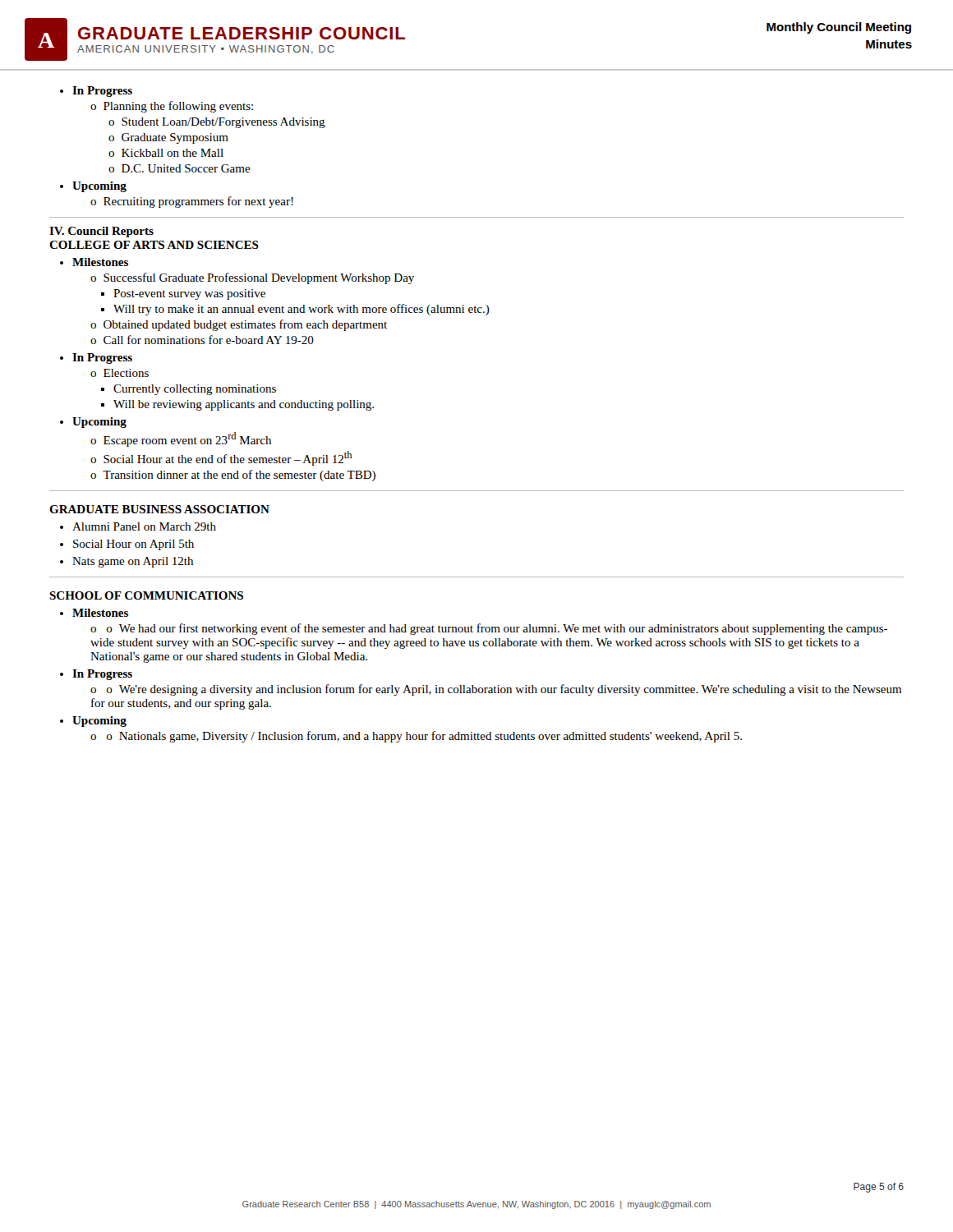The width and height of the screenshot is (953, 1232).
Task: Click the passage that begins "Nats game on"
Action: point(127,562)
